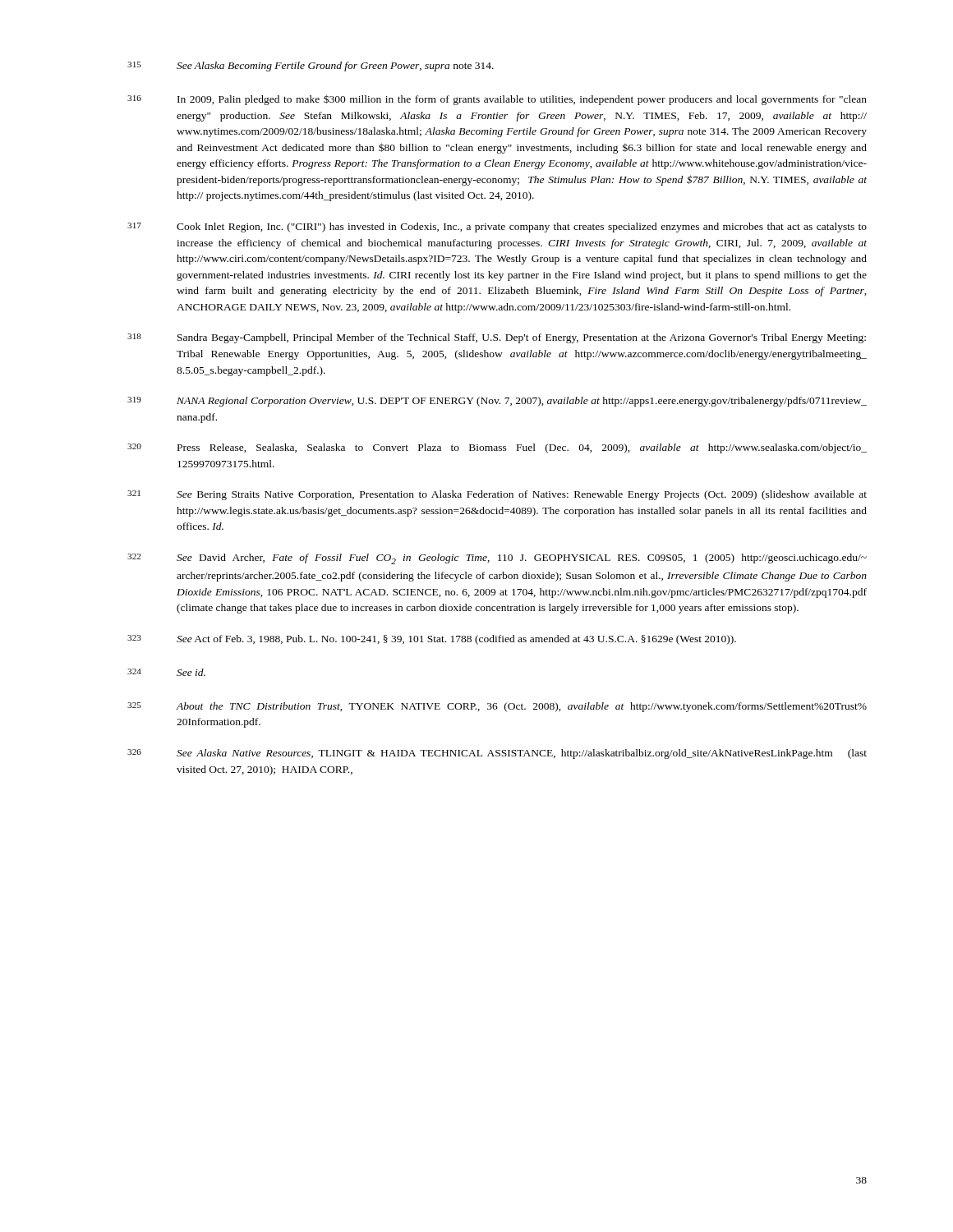The image size is (953, 1232).
Task: Find "324 See id." on this page
Action: (x=138, y=672)
